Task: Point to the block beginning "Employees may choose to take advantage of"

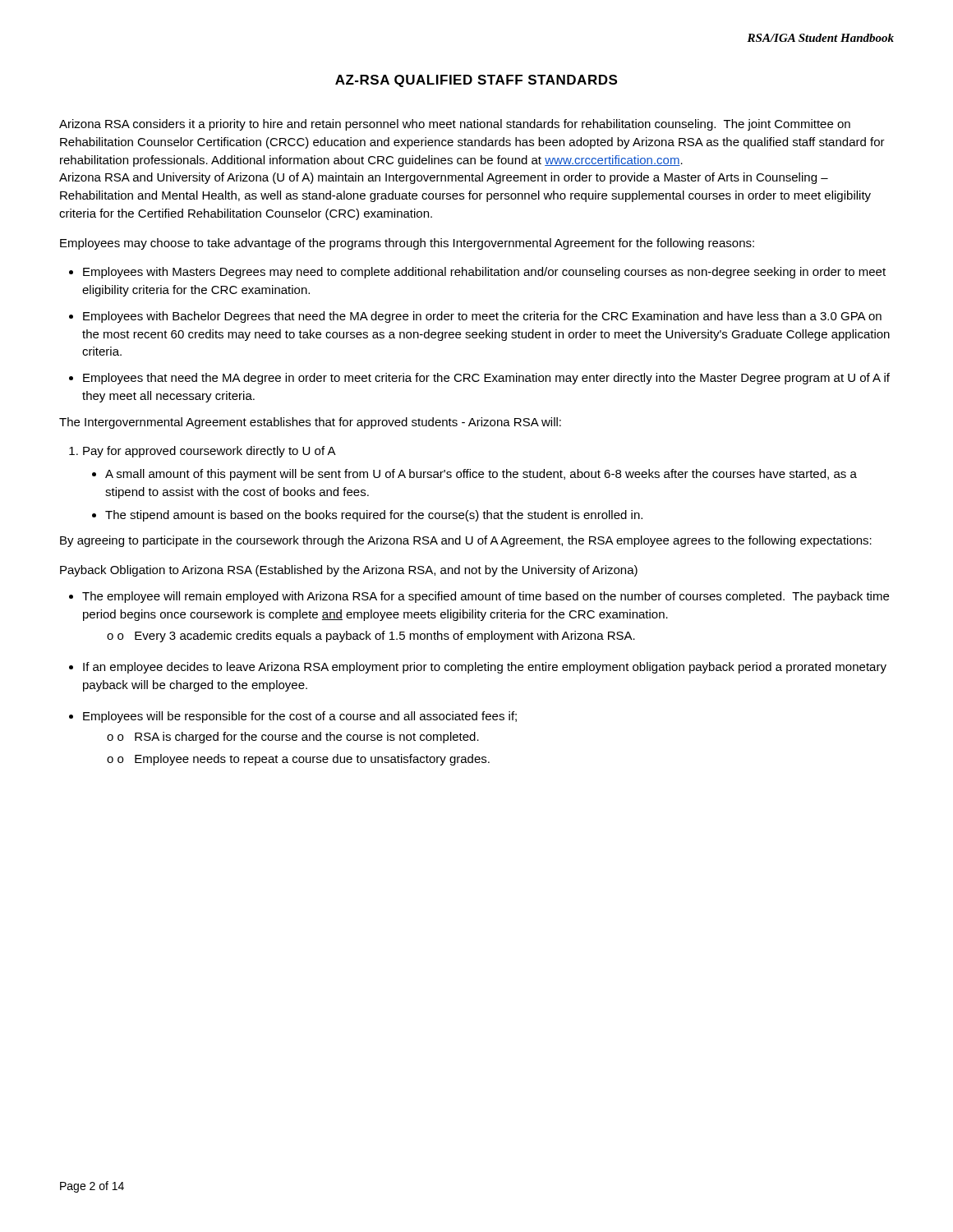Action: (x=407, y=242)
